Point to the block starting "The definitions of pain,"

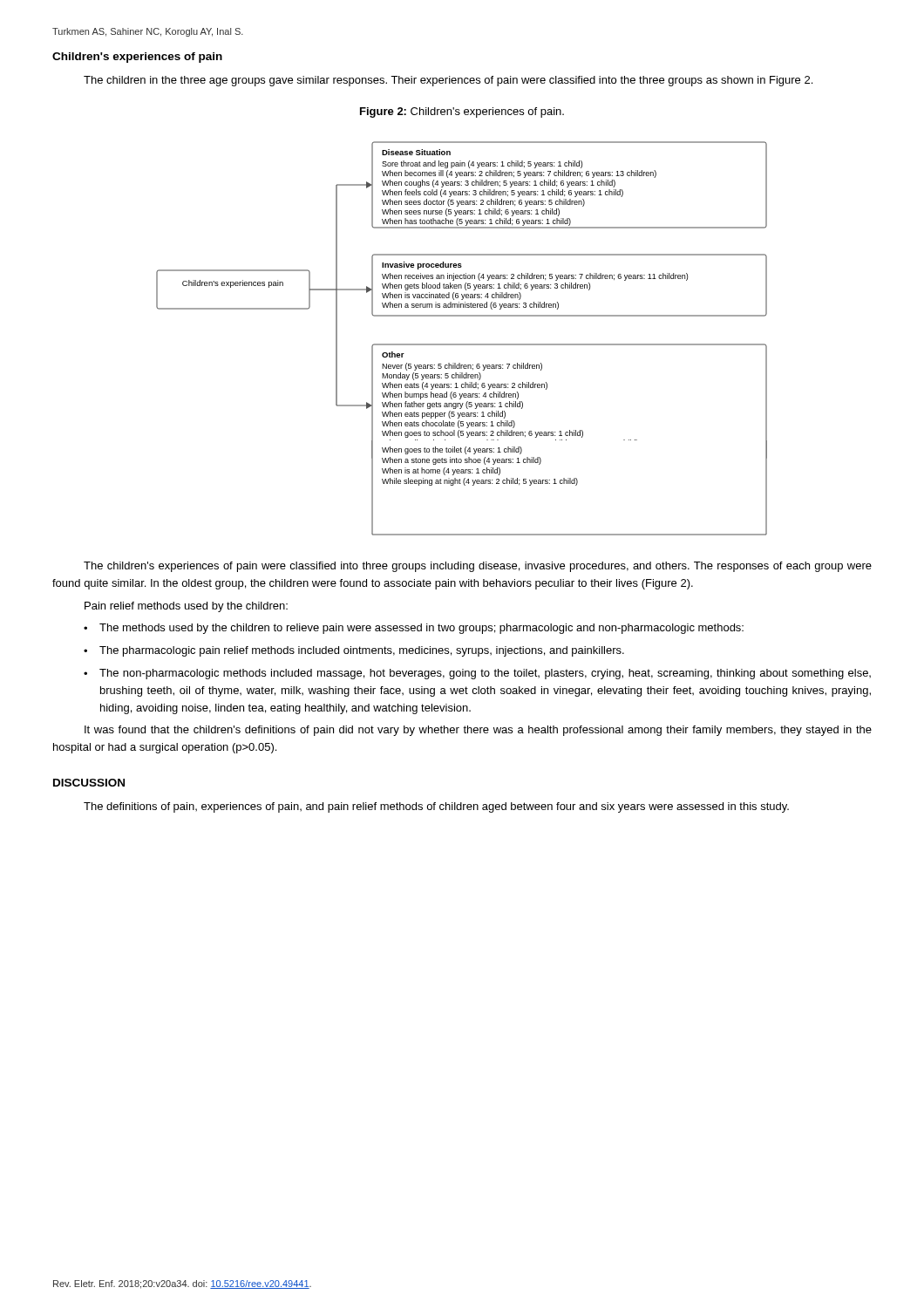pos(437,806)
